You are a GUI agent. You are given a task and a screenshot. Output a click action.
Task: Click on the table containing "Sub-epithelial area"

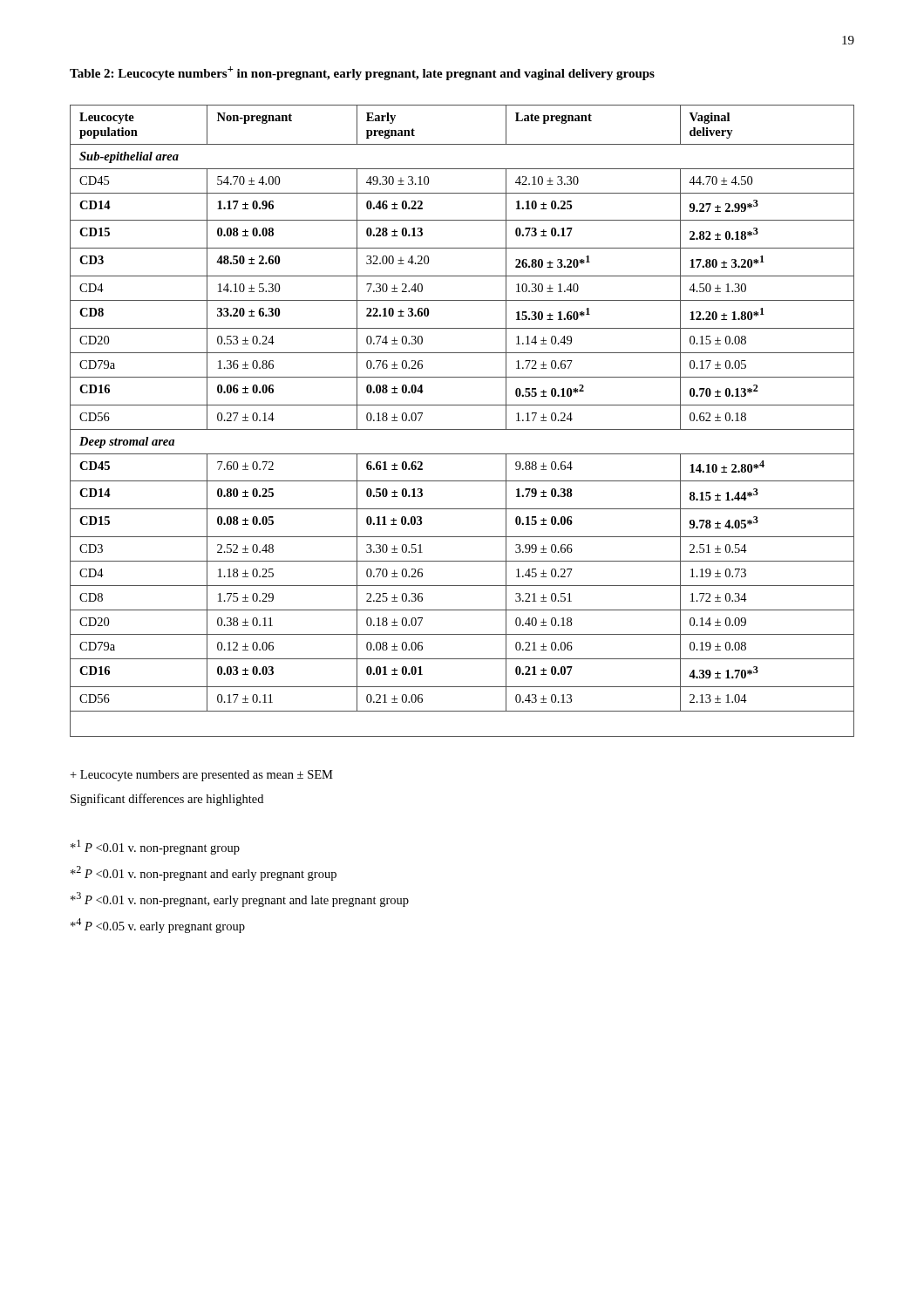(462, 421)
